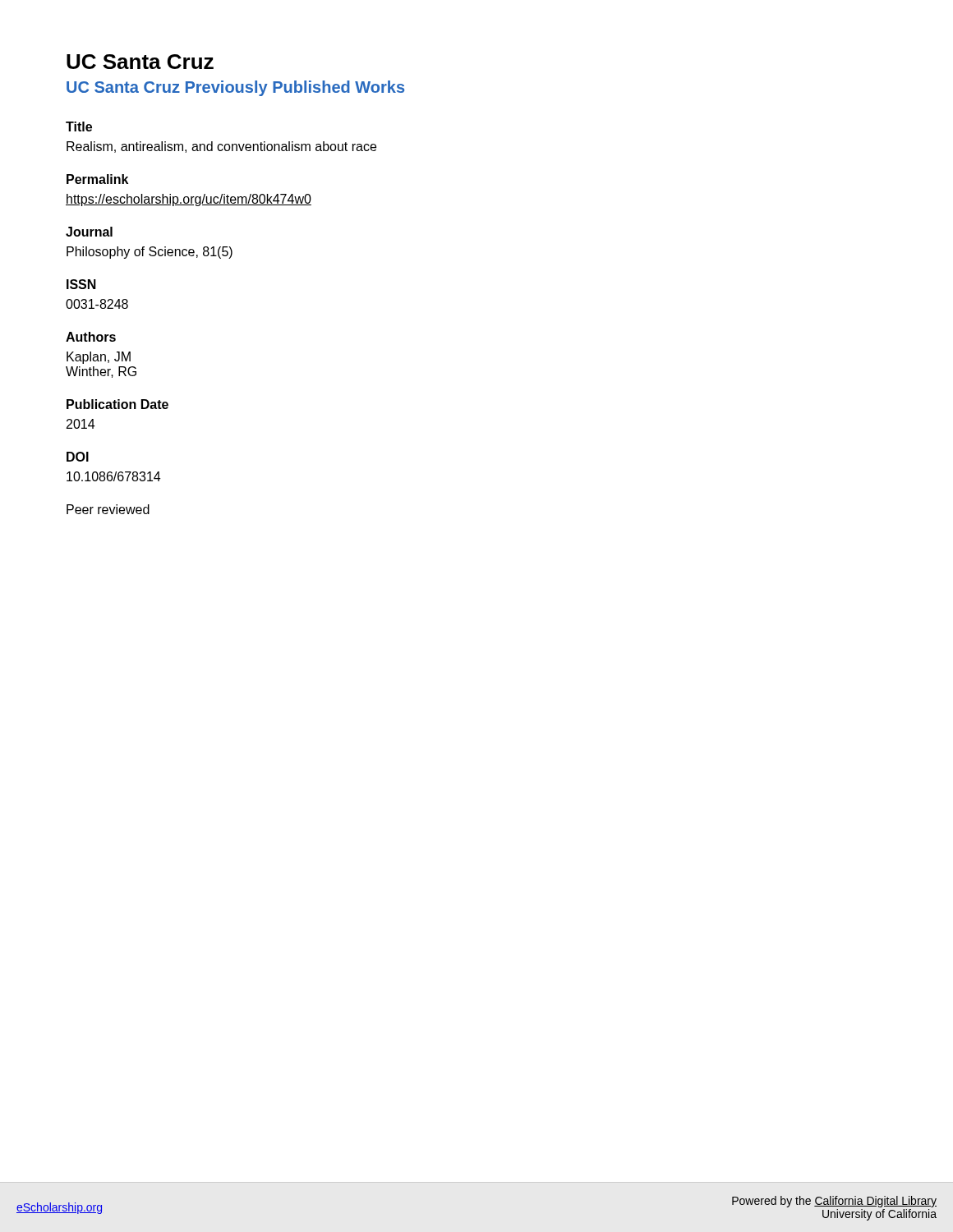
Task: Find "Publication Date" on this page
Action: coord(117,404)
